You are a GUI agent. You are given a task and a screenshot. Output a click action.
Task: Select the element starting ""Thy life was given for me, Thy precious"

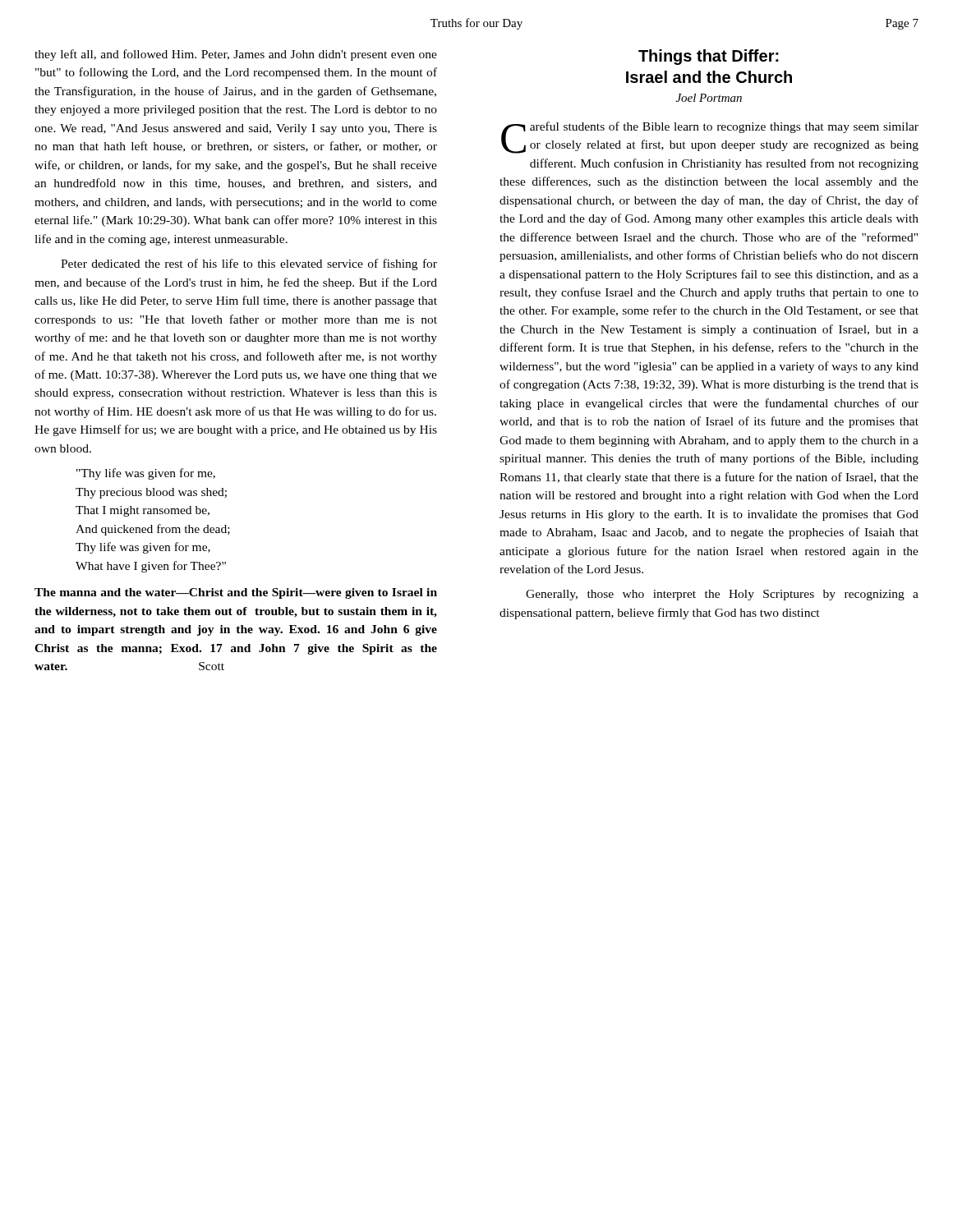coord(146,474)
